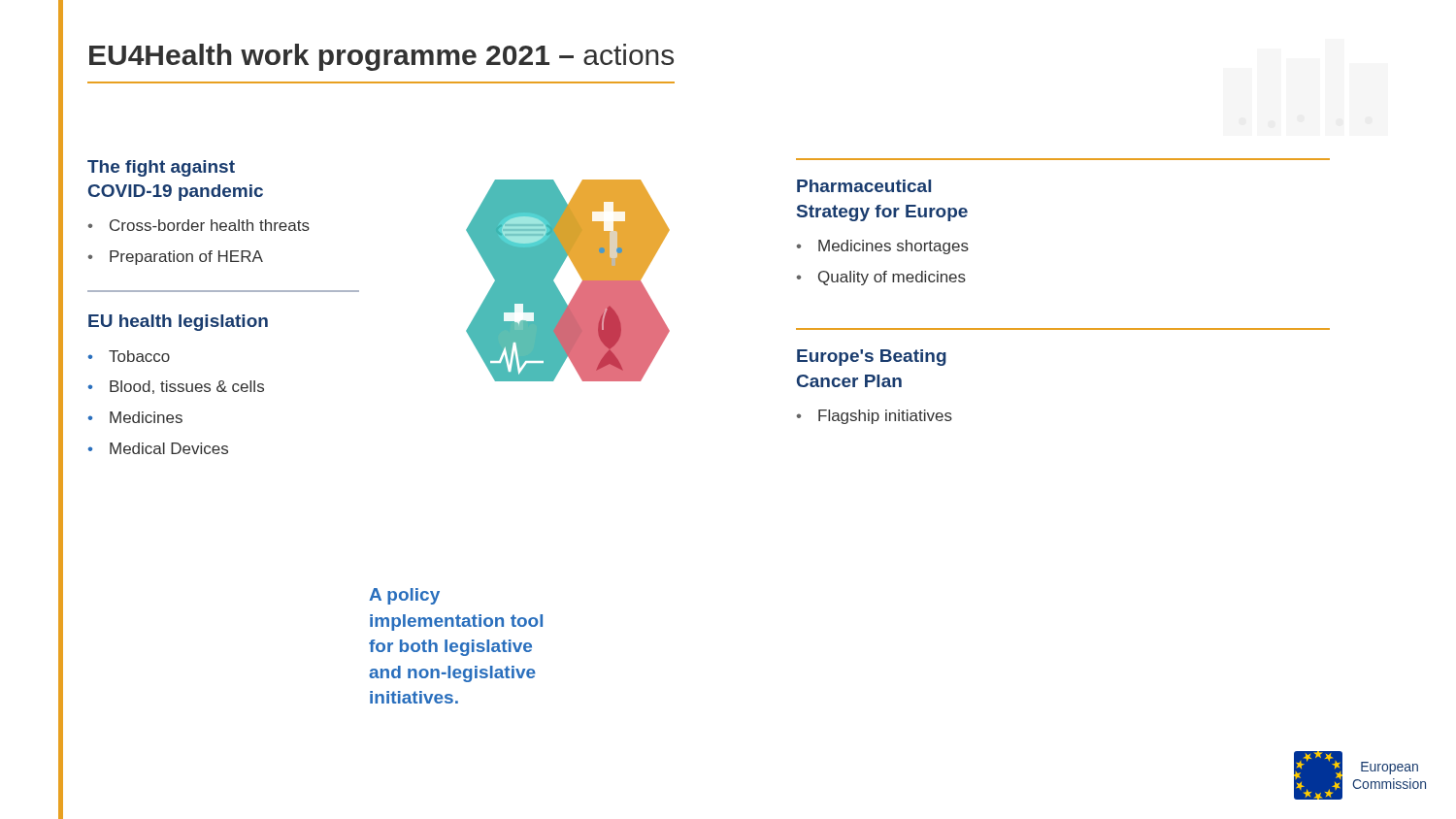Find the text block starting "Europe's BeatingCancer Plan"
The height and width of the screenshot is (819, 1456).
coord(871,368)
